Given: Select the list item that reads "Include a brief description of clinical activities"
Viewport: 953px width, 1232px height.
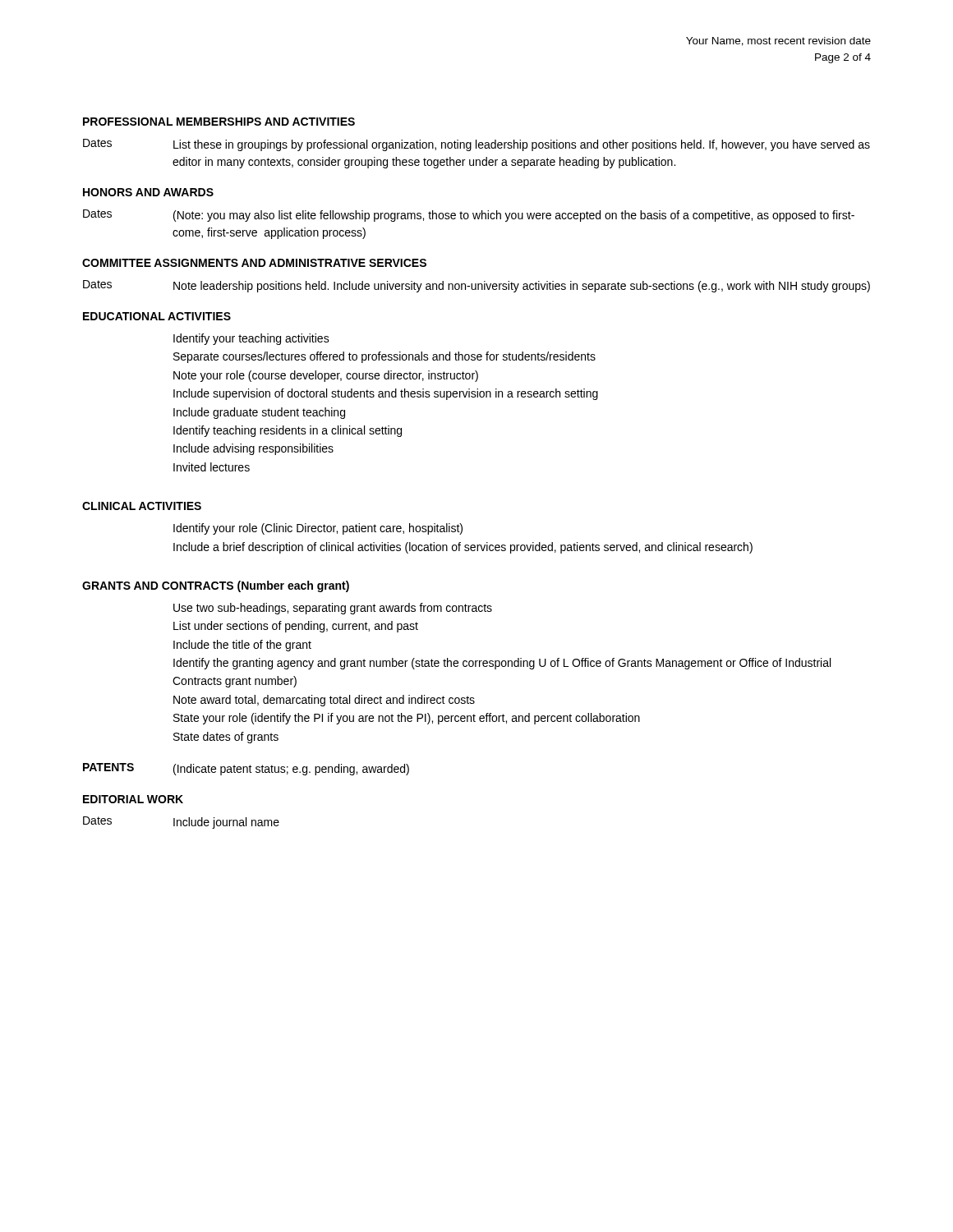Looking at the screenshot, I should [x=463, y=547].
